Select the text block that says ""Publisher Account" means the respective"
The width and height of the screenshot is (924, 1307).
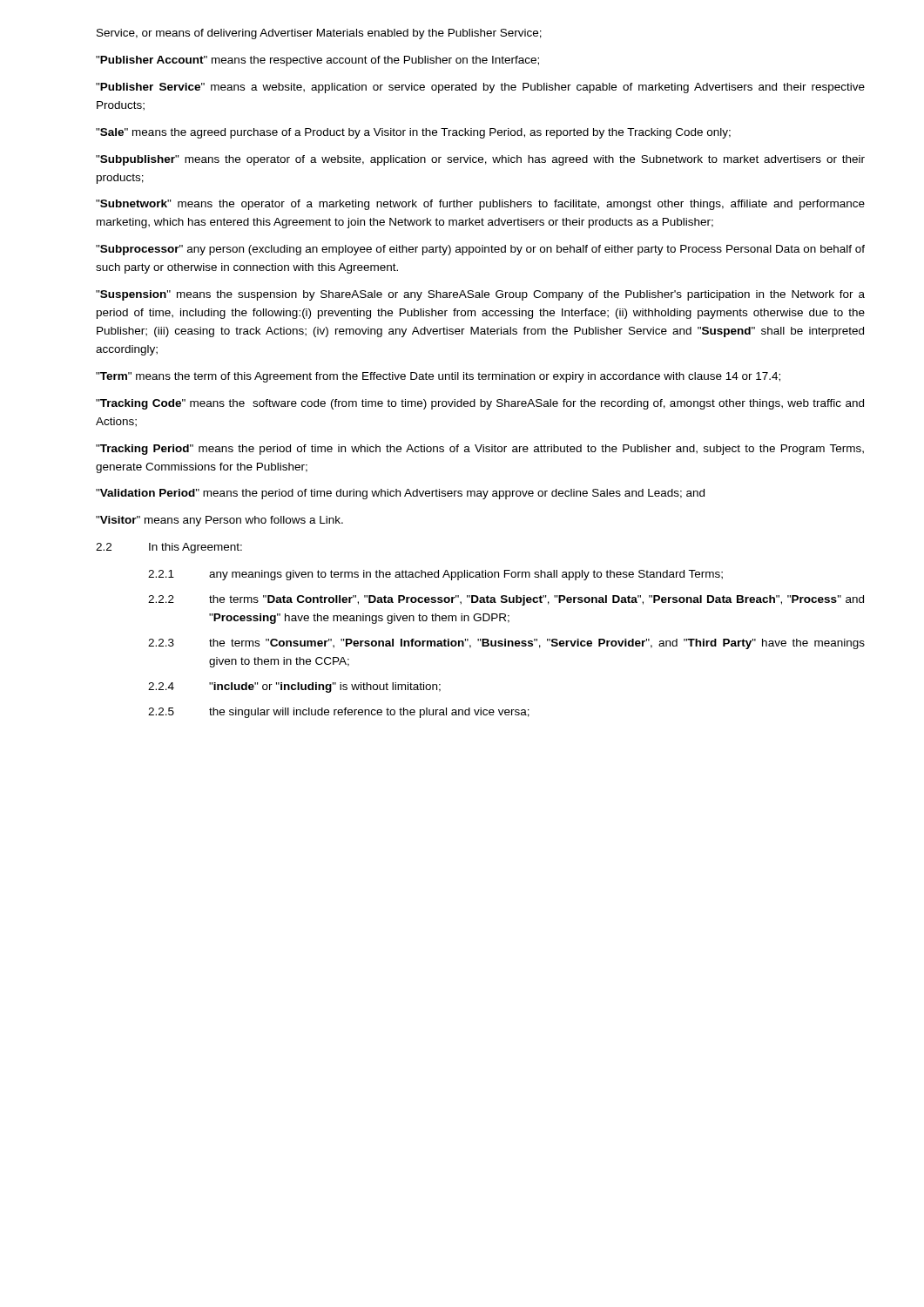(318, 60)
